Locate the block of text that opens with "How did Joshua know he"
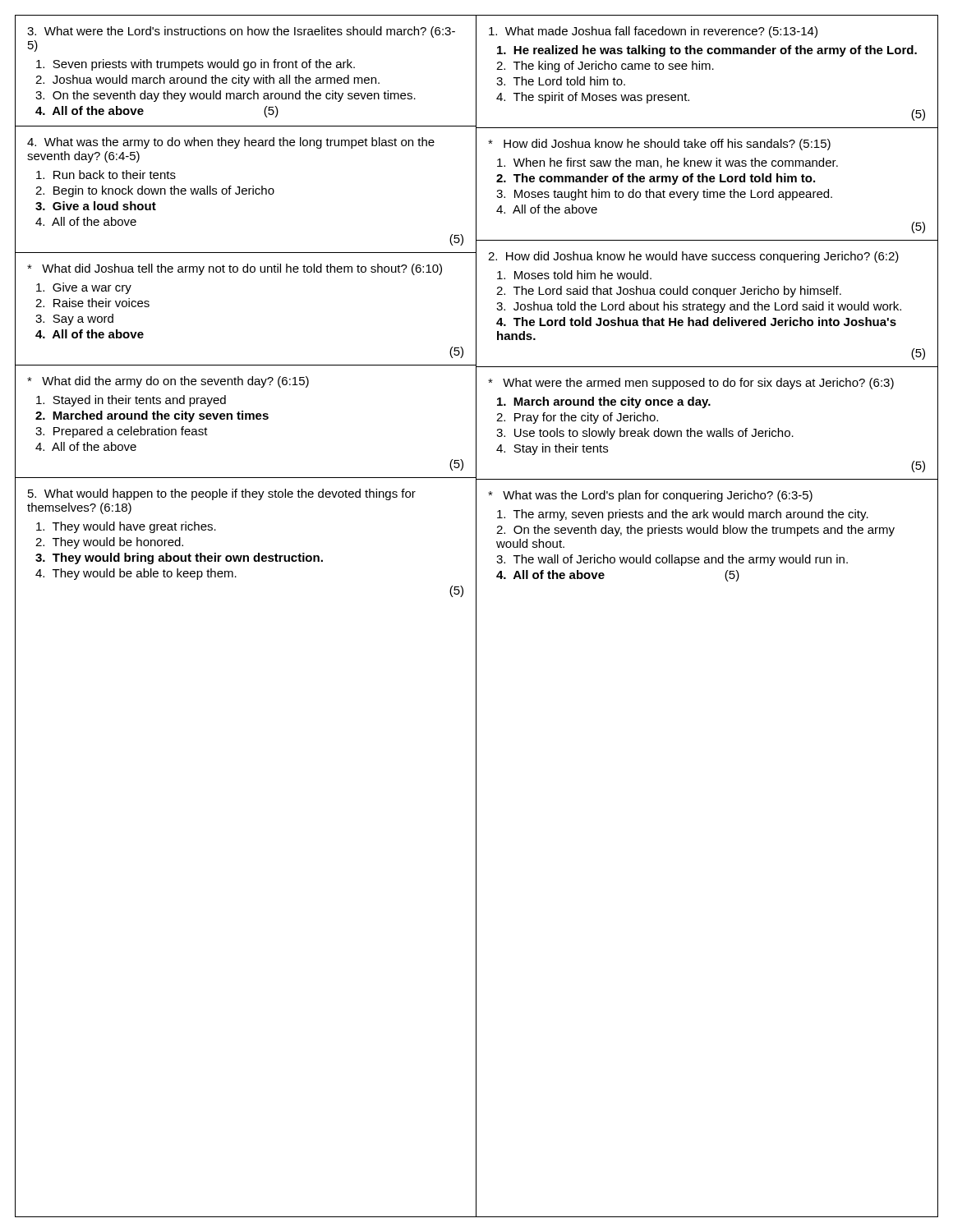953x1232 pixels. (x=707, y=185)
